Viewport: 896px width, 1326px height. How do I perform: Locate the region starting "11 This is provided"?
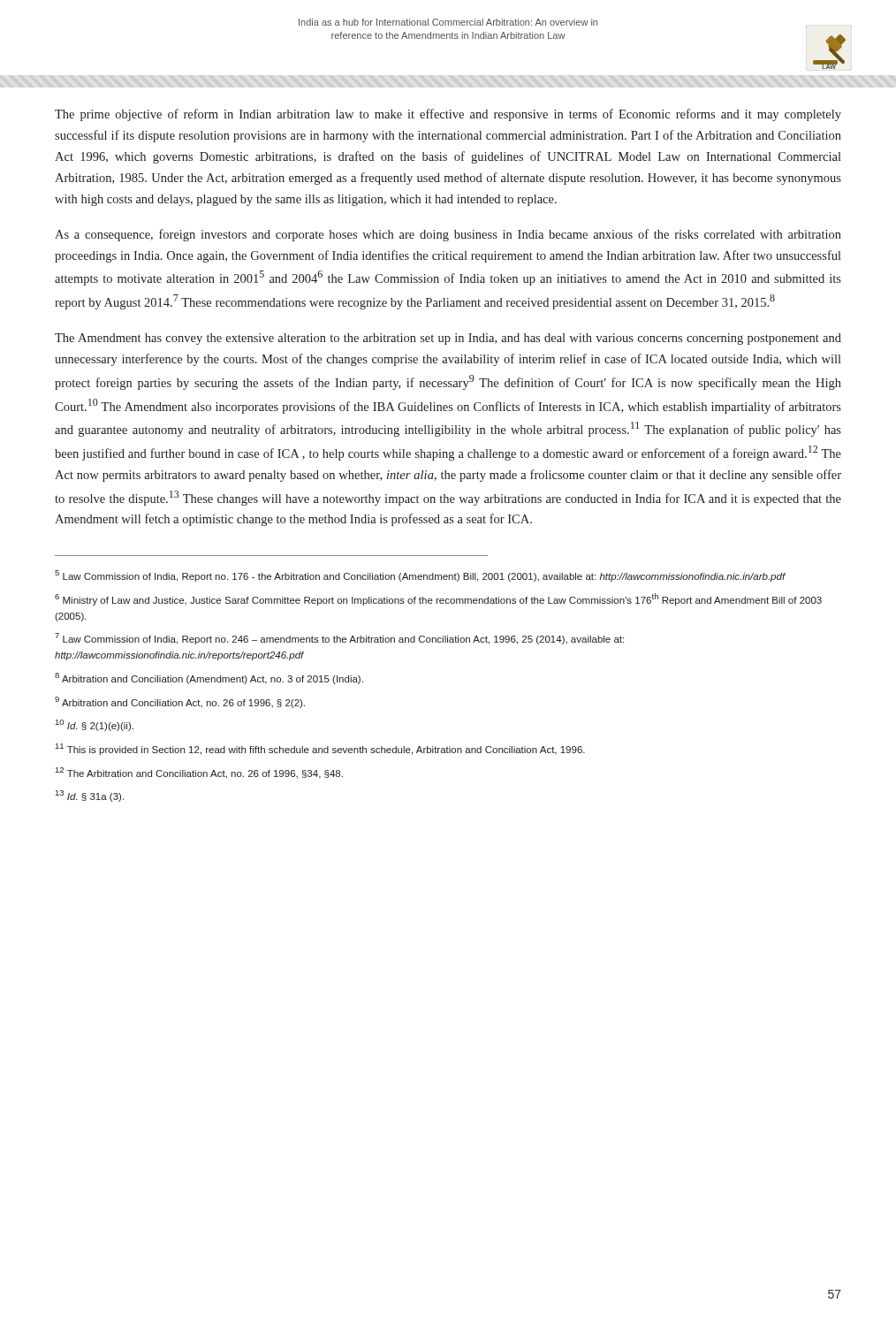320,748
